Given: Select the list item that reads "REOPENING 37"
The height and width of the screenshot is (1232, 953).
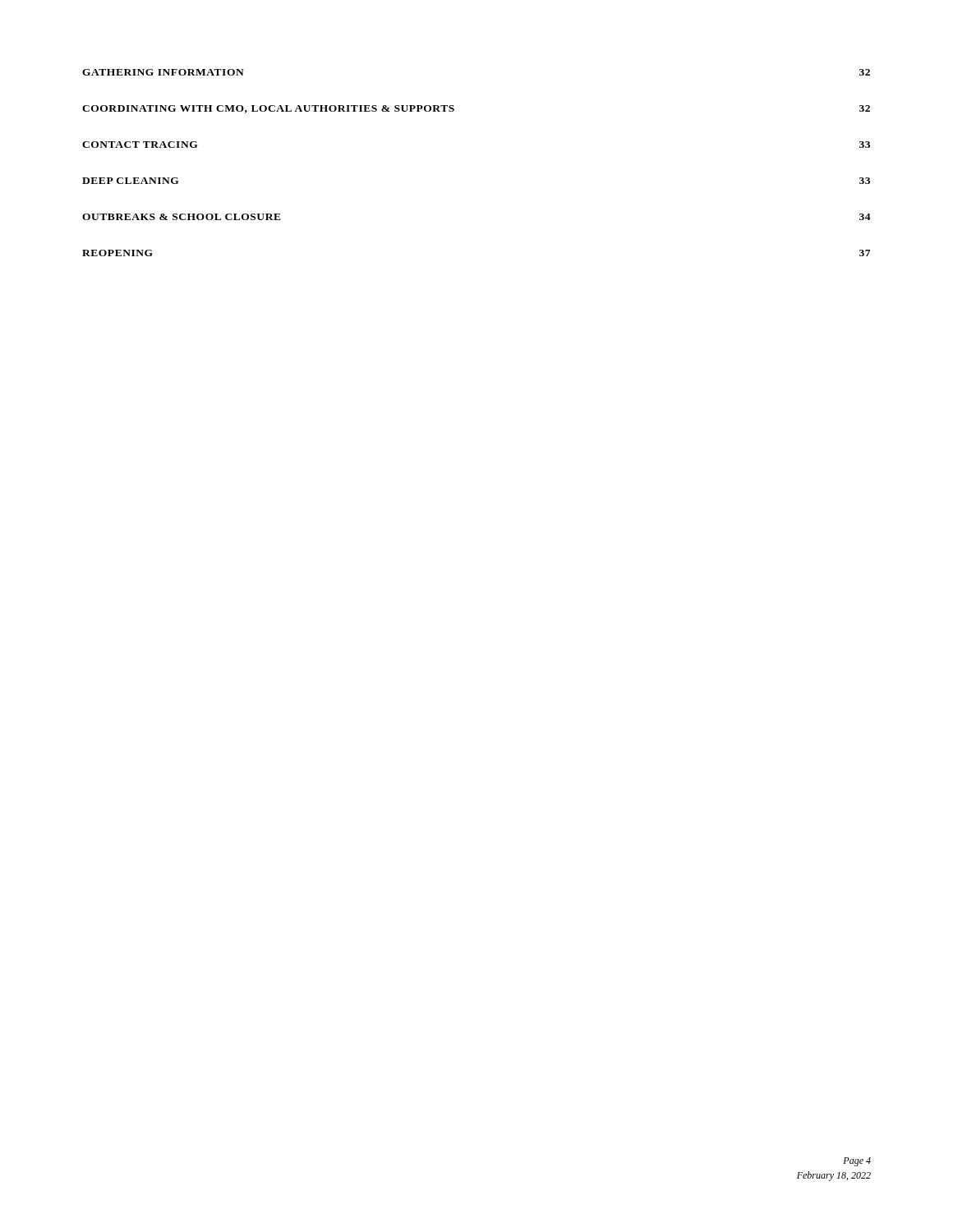Looking at the screenshot, I should point(118,253).
